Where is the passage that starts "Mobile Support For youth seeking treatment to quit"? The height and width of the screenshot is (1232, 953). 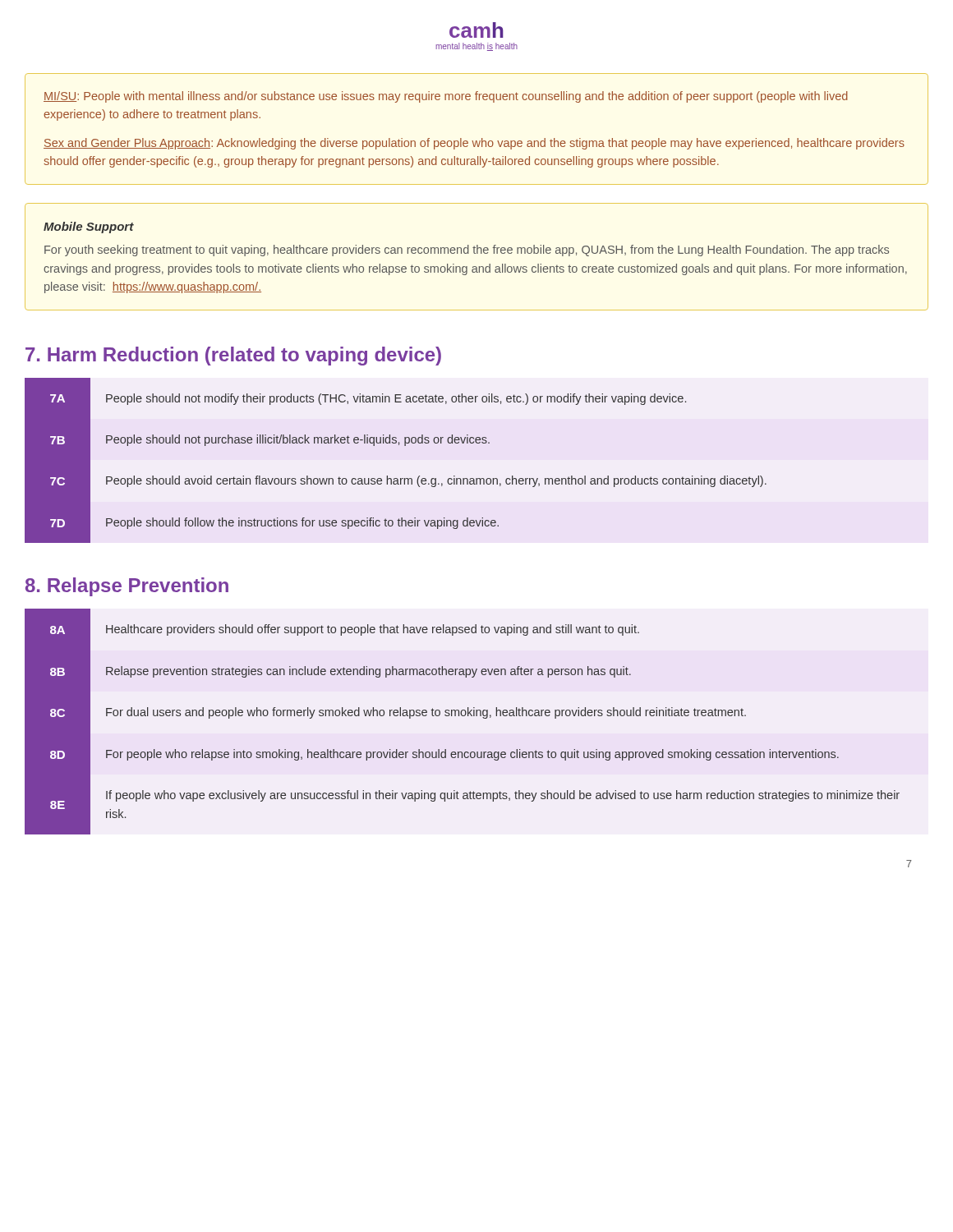(x=476, y=256)
